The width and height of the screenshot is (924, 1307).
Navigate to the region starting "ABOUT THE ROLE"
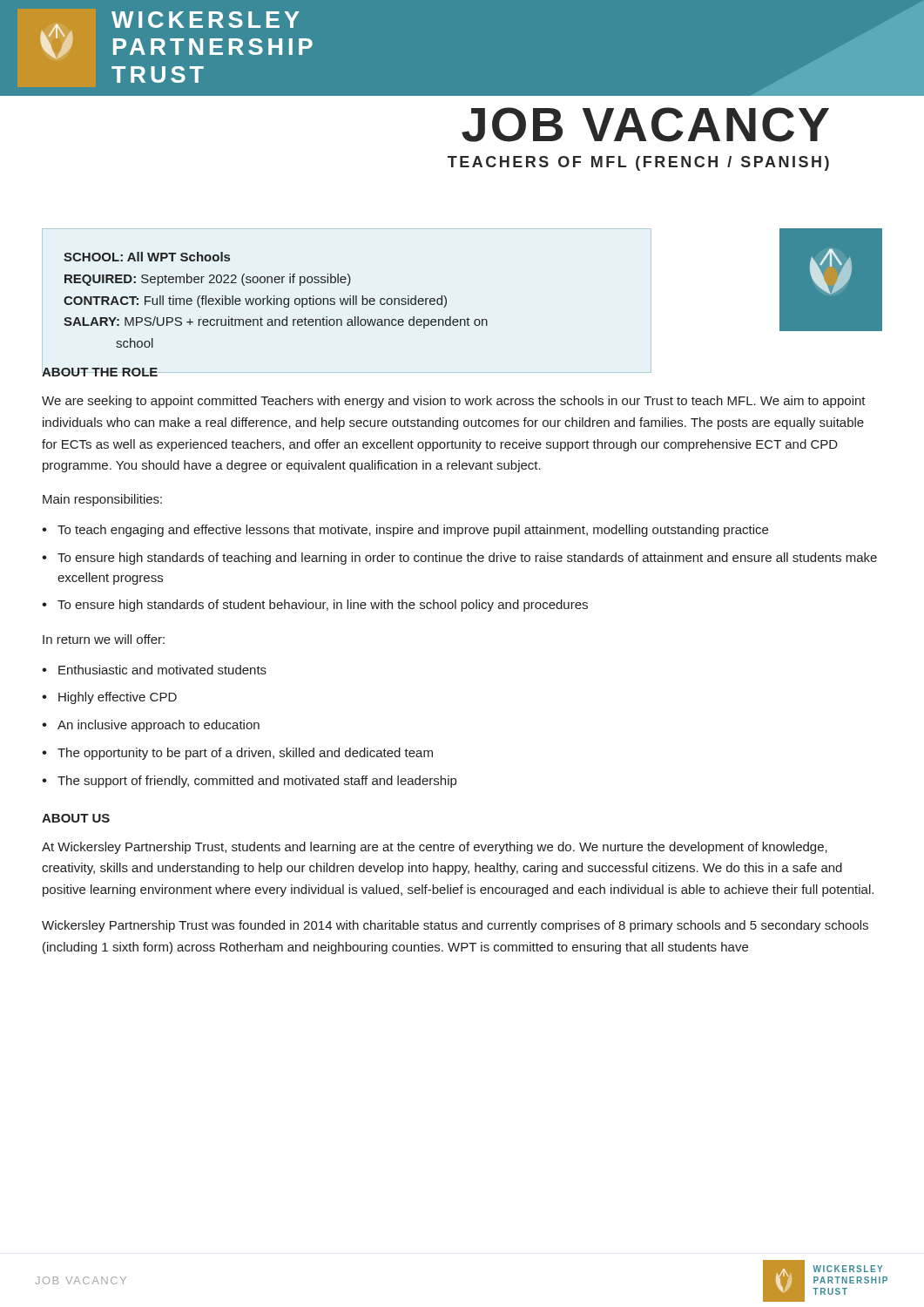(100, 372)
